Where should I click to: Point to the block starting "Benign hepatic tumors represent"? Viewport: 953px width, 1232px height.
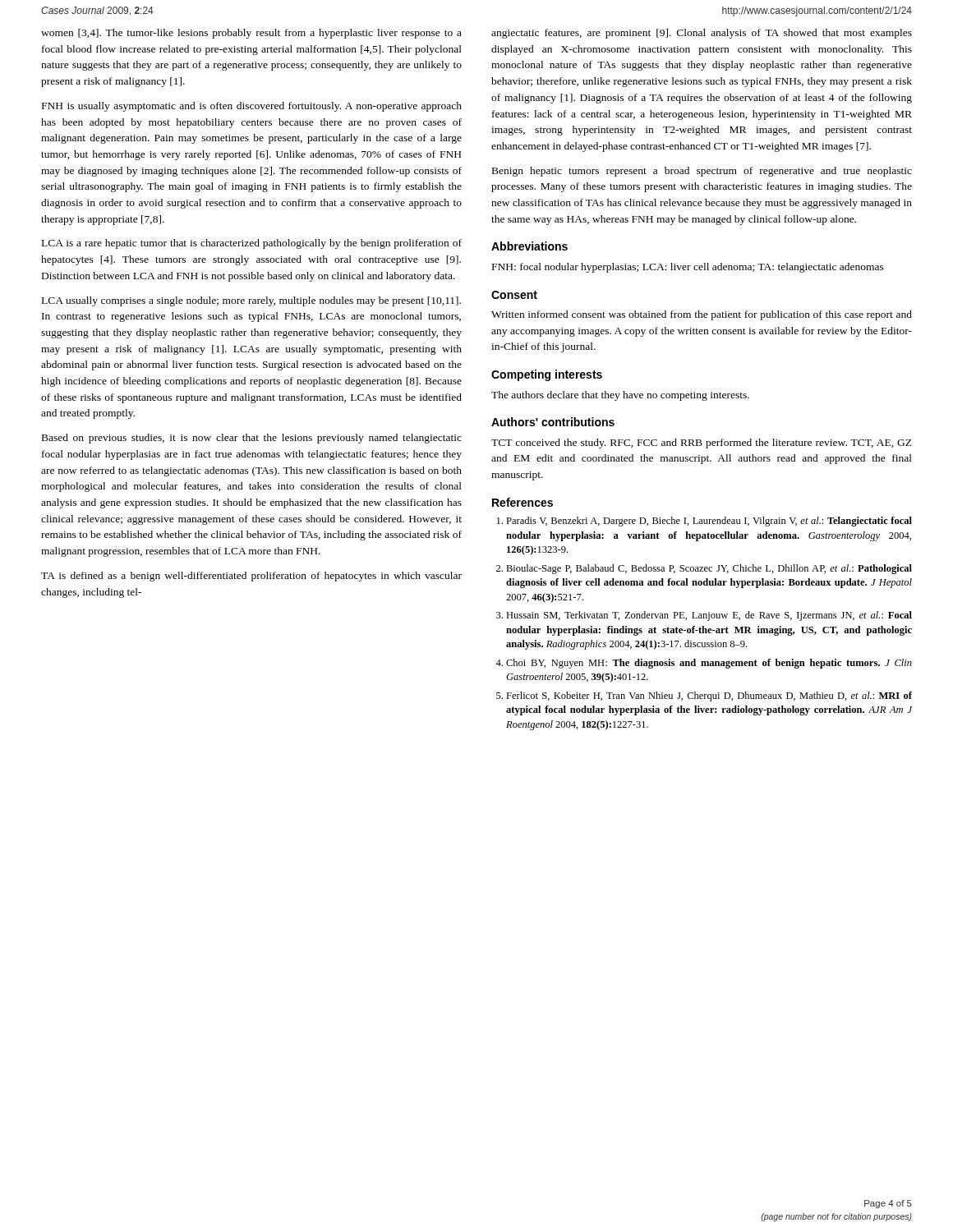click(702, 195)
